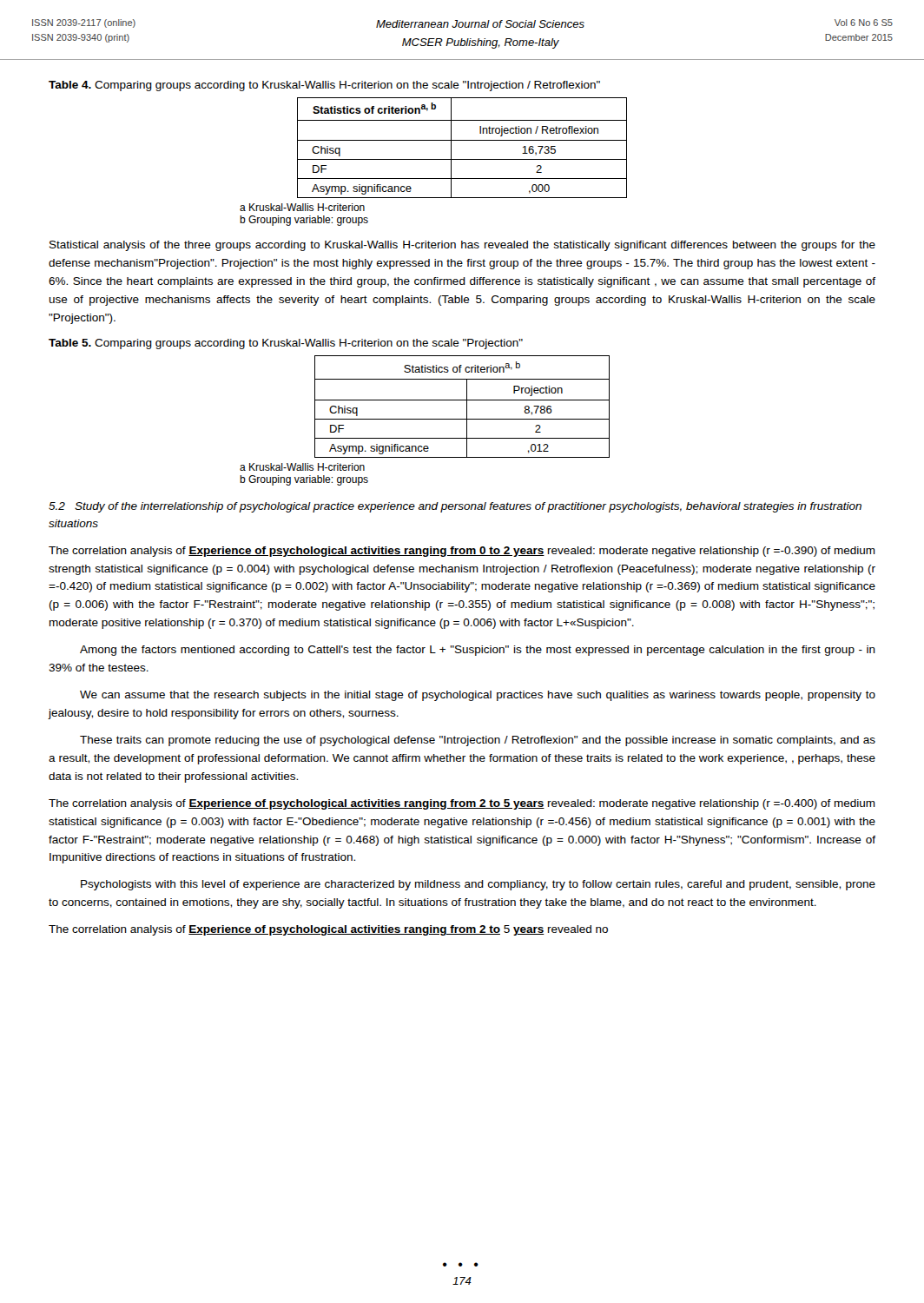Point to the block beginning "Psychologists with this level of experience are characterized"
This screenshot has height=1303, width=924.
462,893
